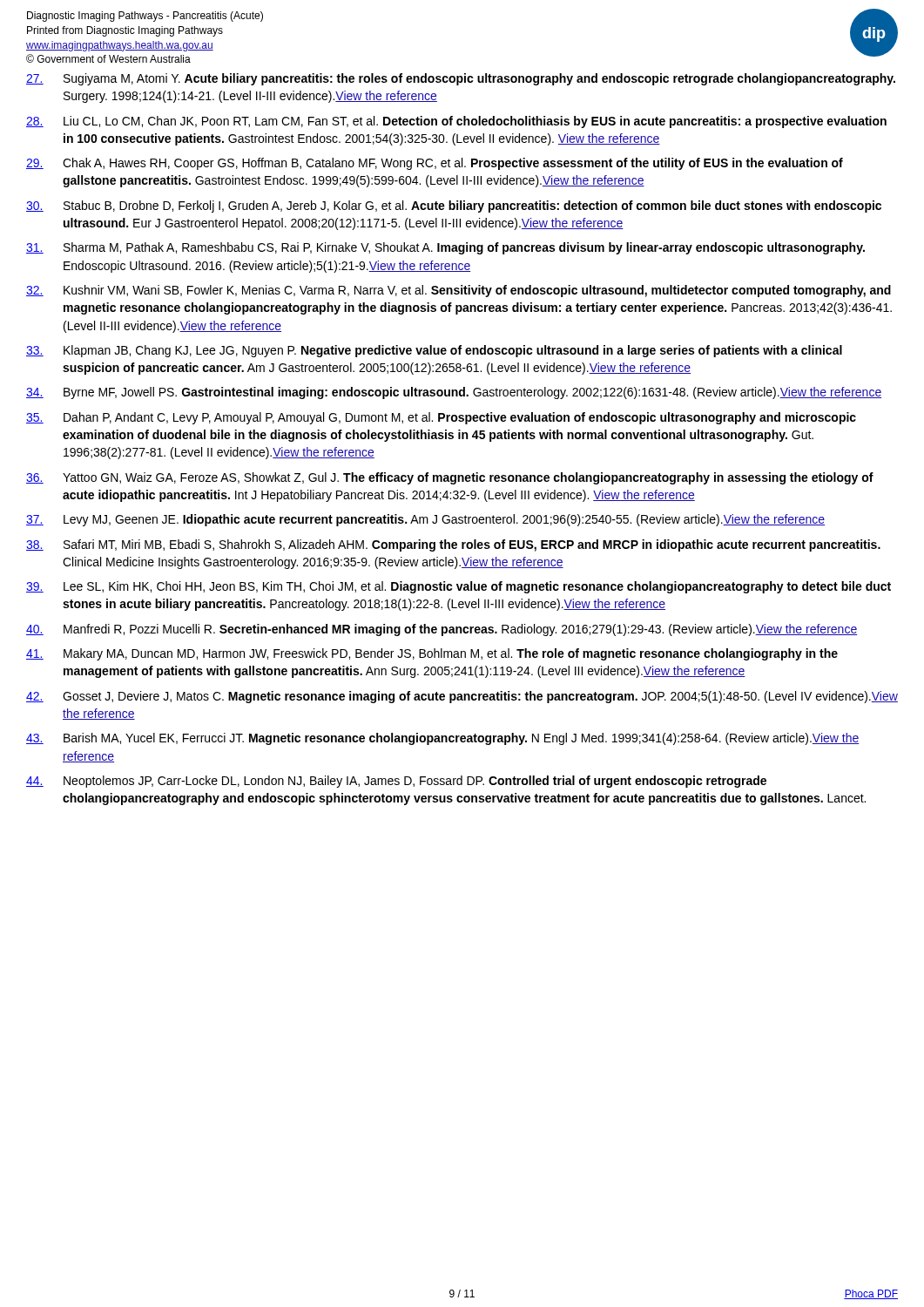This screenshot has height=1307, width=924.
Task: Select the element starting "35. Dahan P, Andant"
Action: click(x=462, y=435)
